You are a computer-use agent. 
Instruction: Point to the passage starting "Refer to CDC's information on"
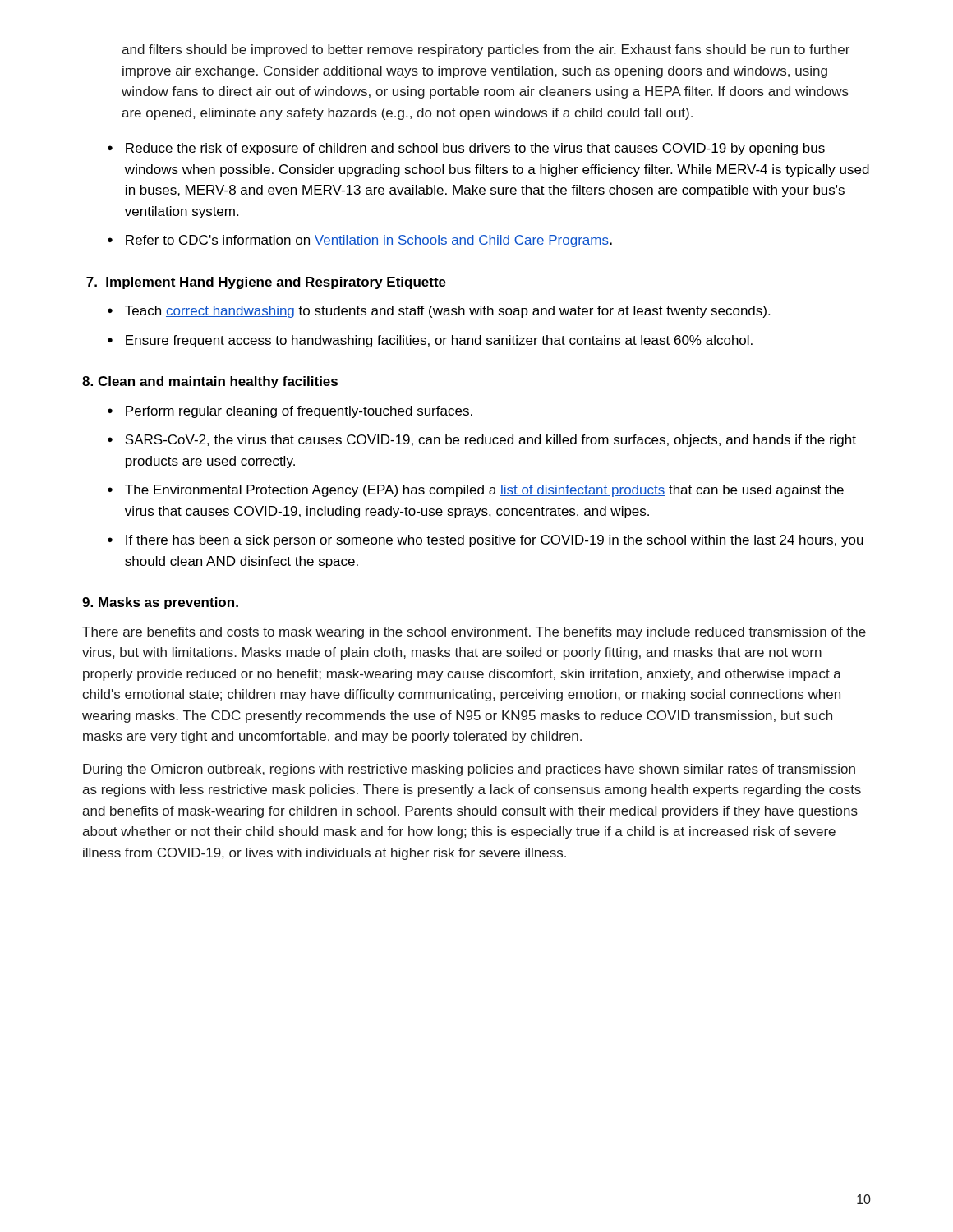489,240
